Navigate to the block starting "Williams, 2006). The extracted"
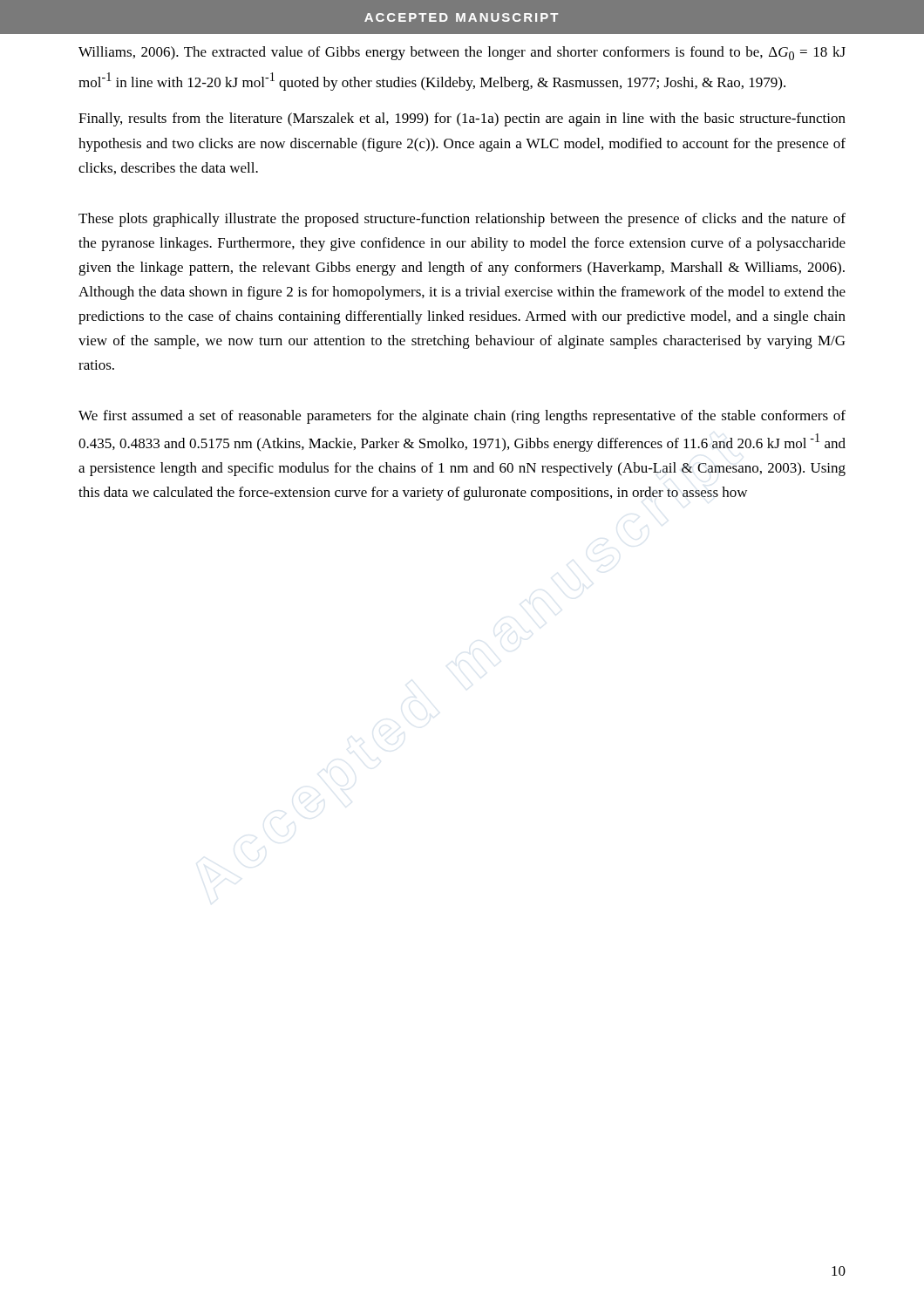 [462, 67]
